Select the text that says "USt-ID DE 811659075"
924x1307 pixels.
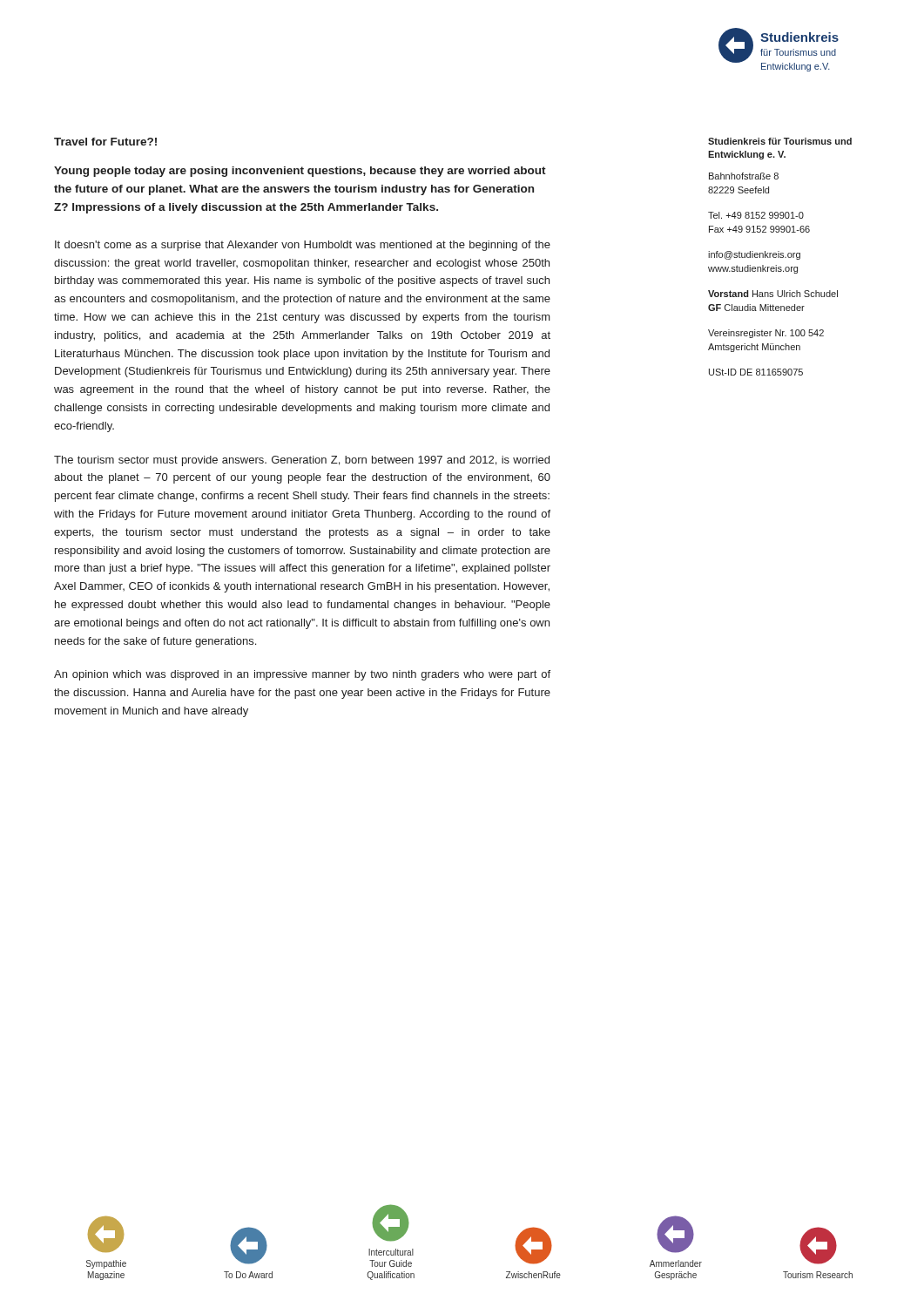[x=756, y=372]
